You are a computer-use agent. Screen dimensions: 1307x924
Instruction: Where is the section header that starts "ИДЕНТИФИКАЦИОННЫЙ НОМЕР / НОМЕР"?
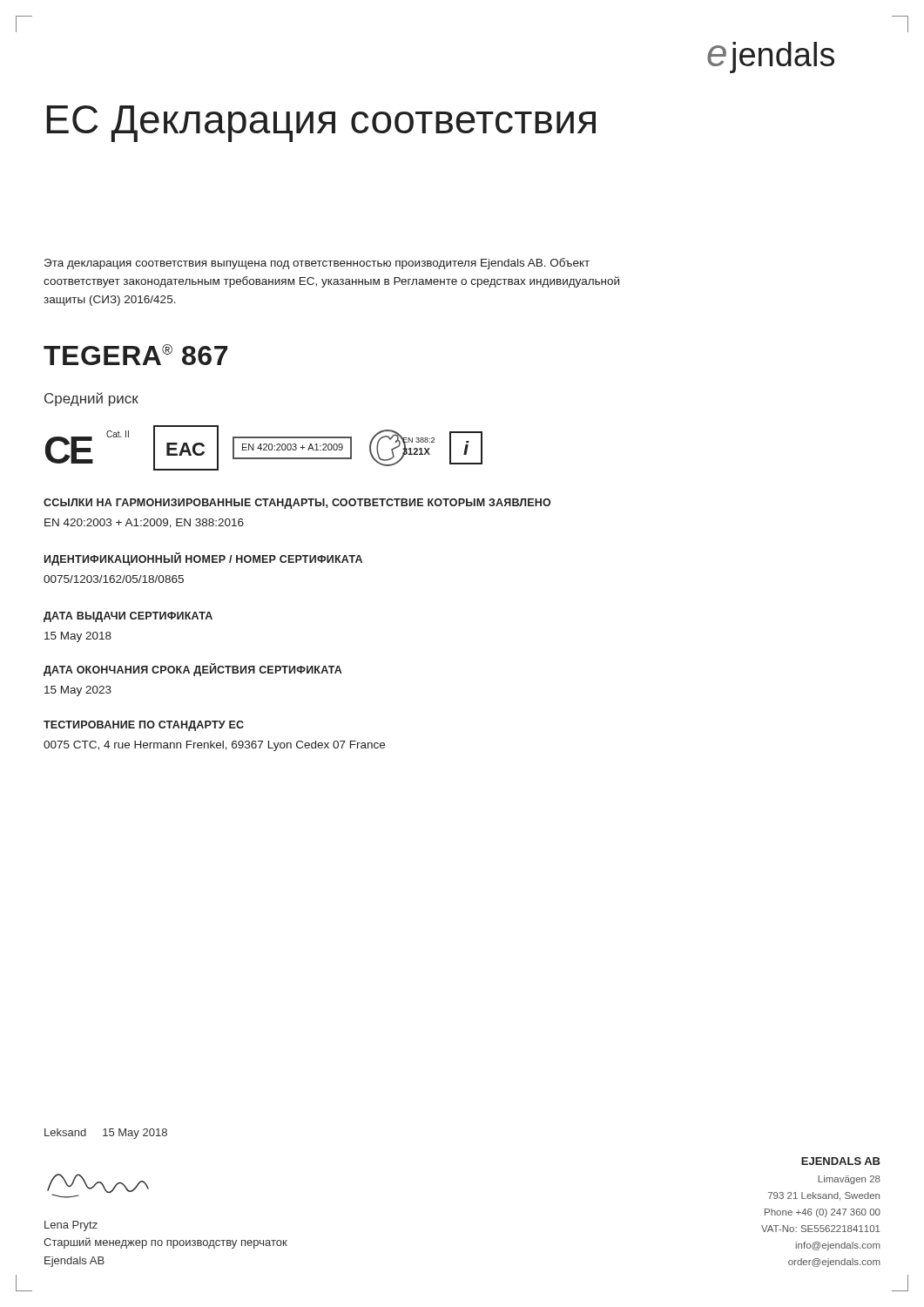point(203,559)
